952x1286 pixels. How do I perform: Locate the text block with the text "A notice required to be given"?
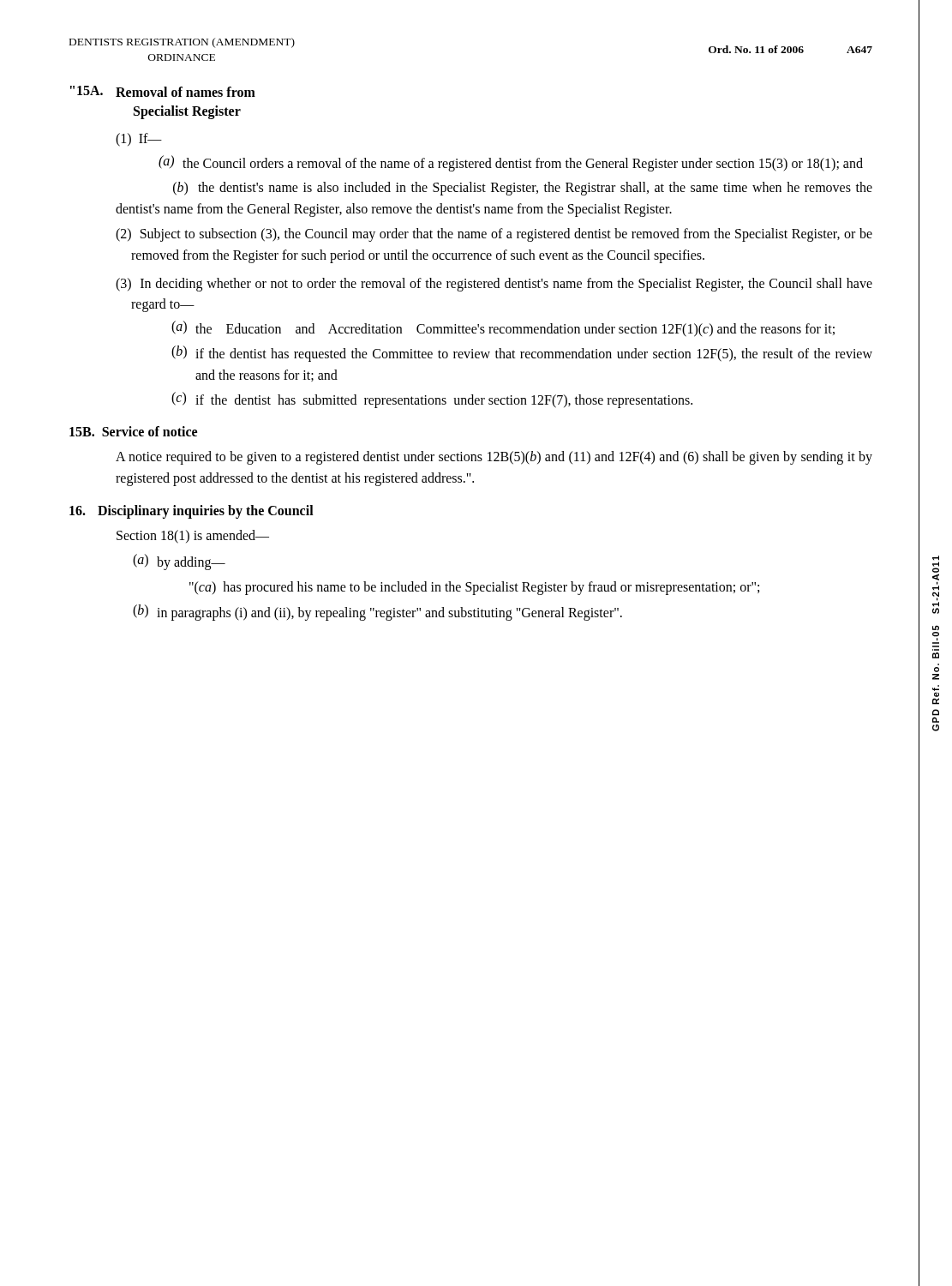pyautogui.click(x=494, y=468)
